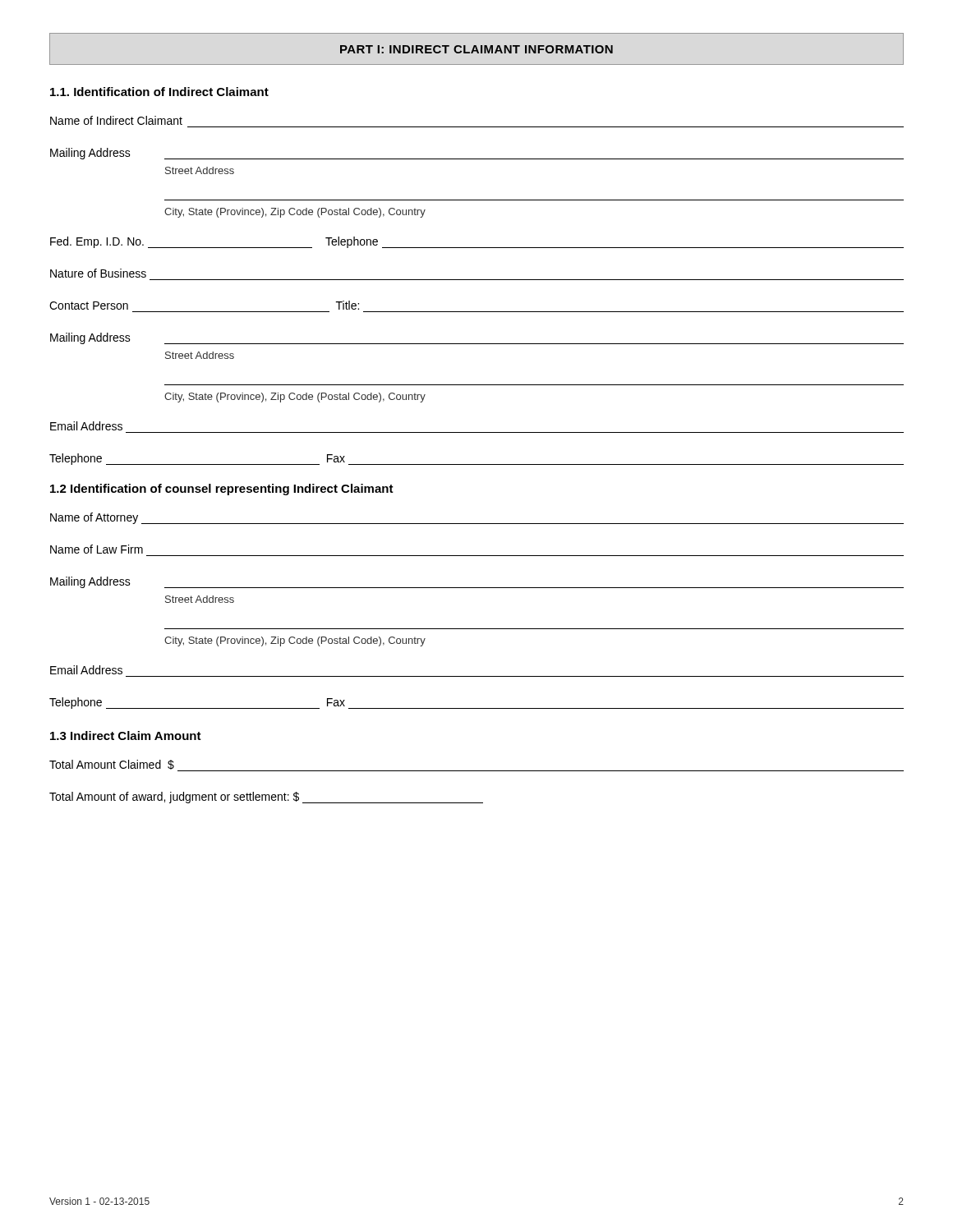Locate the section header that opens with "1.2 Identification of counsel representing Indirect"

pyautogui.click(x=221, y=488)
